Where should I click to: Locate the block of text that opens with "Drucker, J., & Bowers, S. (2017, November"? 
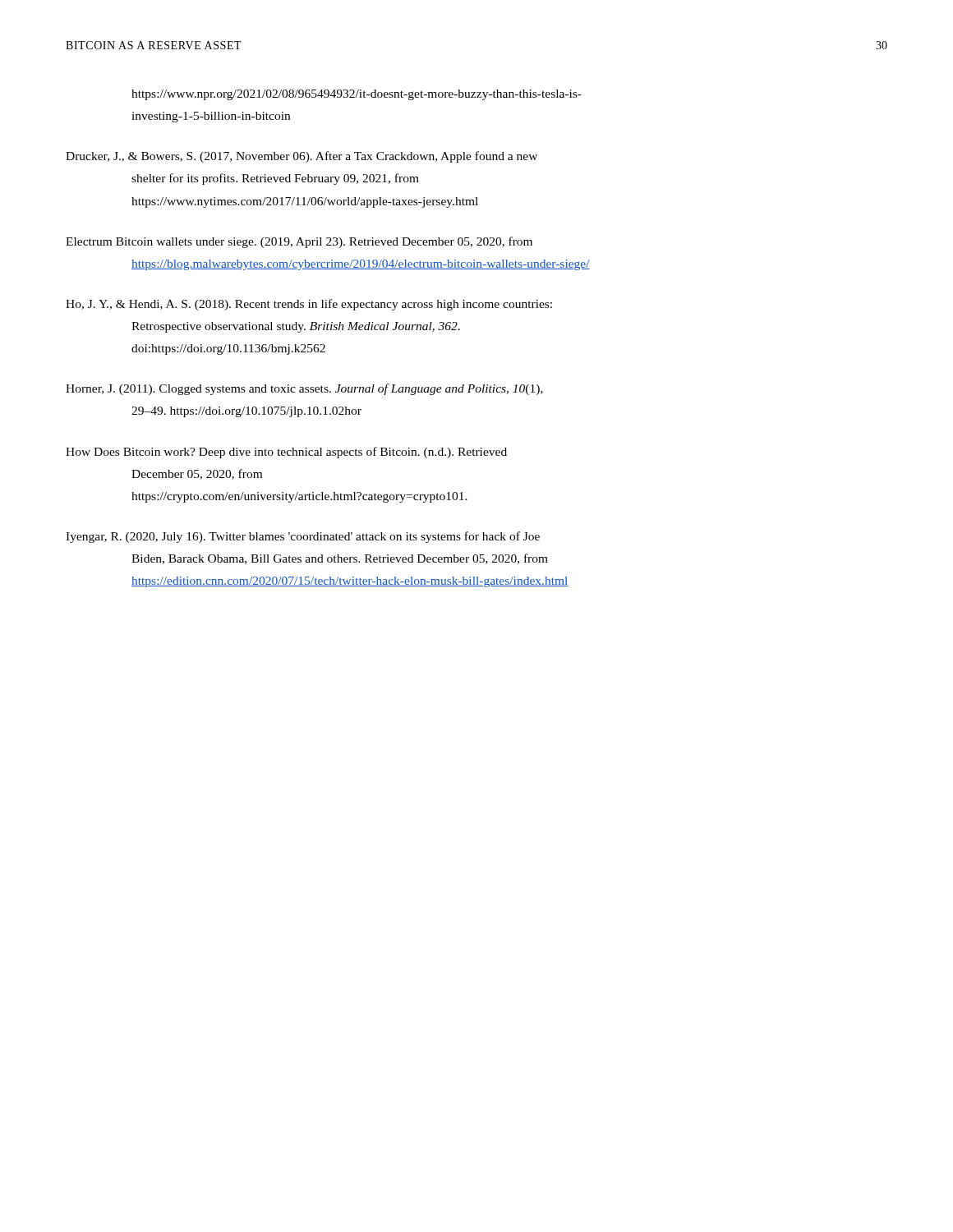tap(302, 157)
